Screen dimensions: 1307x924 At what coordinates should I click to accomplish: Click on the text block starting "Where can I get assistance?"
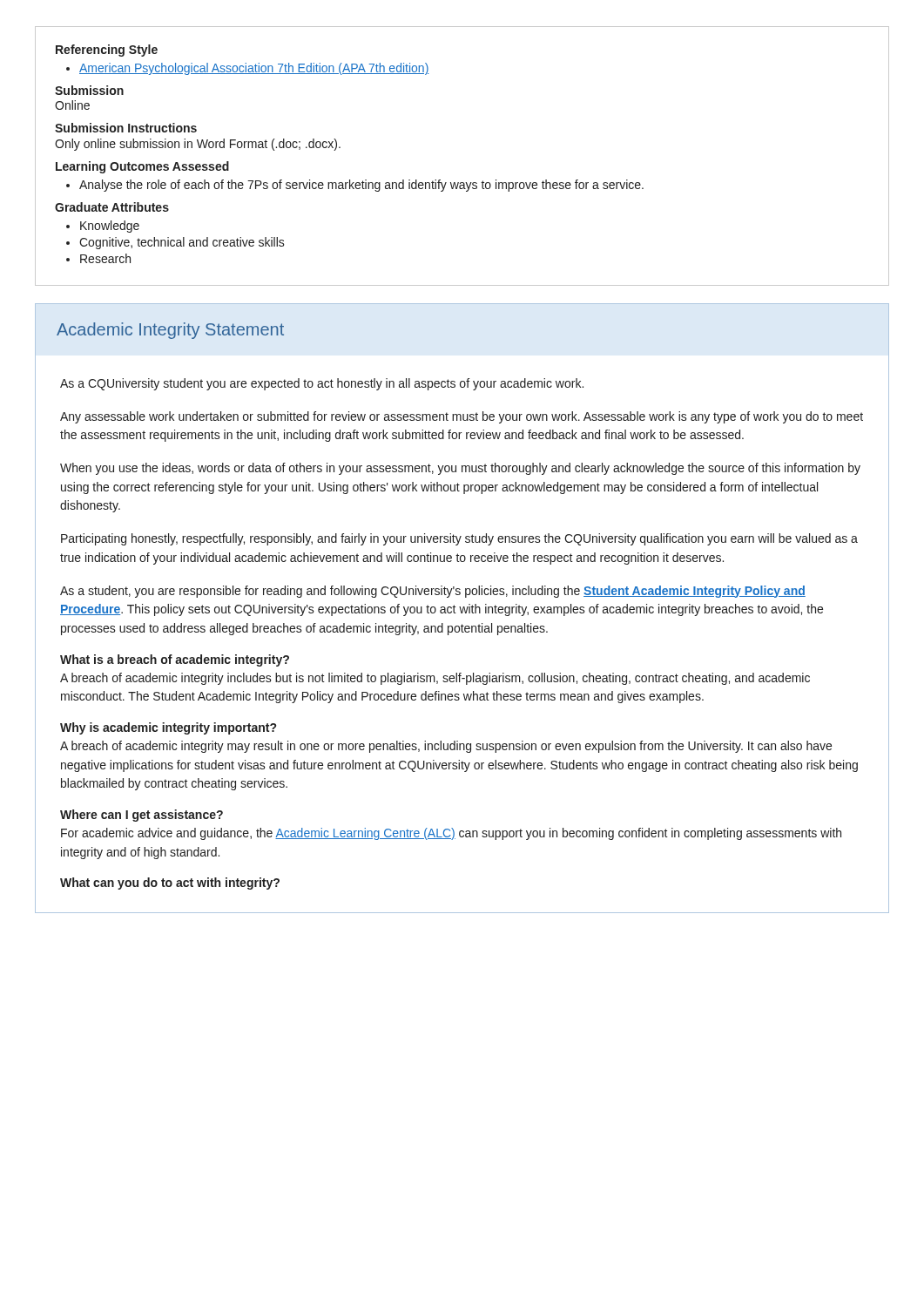tap(142, 815)
